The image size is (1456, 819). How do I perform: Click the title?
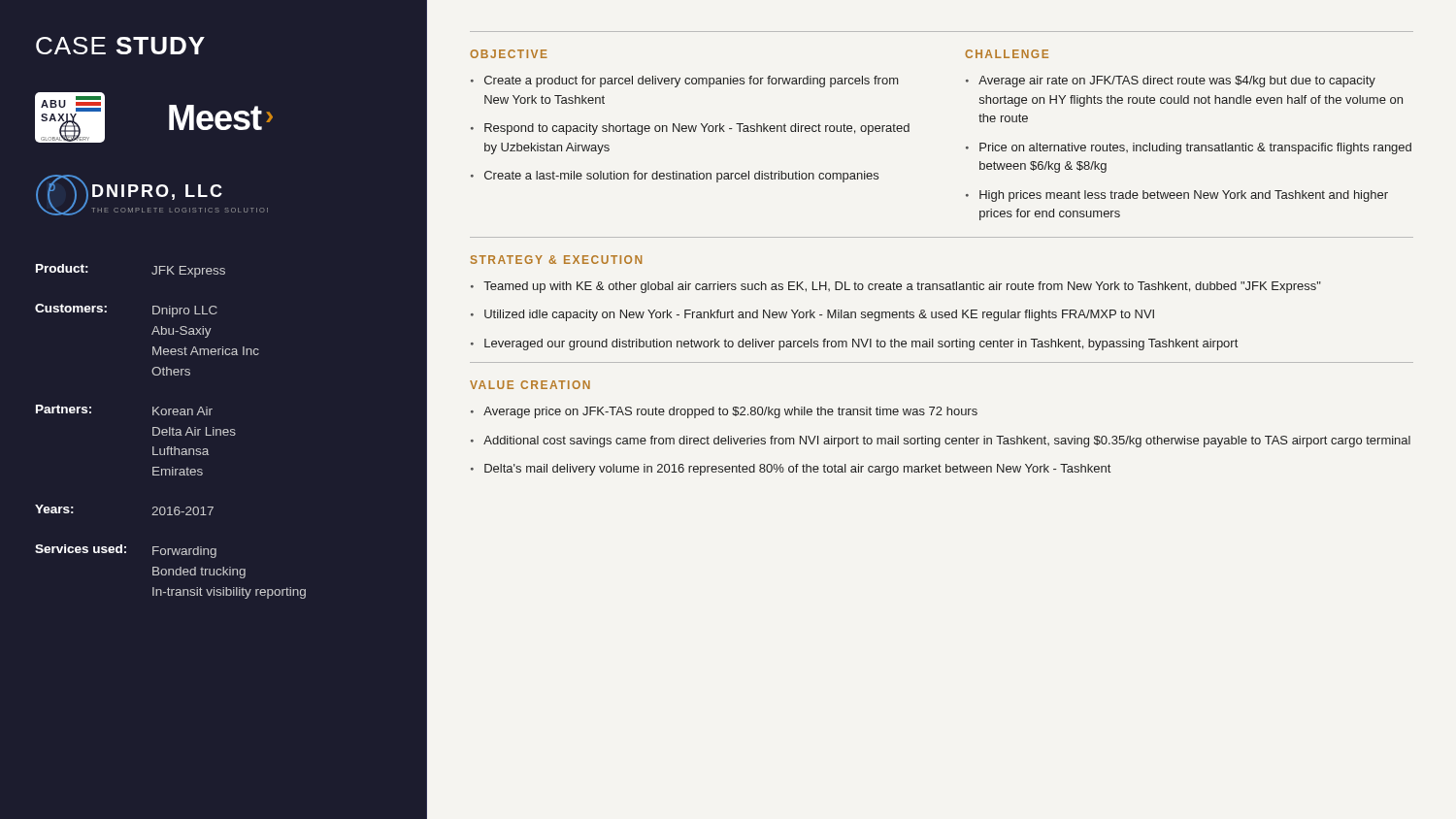[x=120, y=46]
